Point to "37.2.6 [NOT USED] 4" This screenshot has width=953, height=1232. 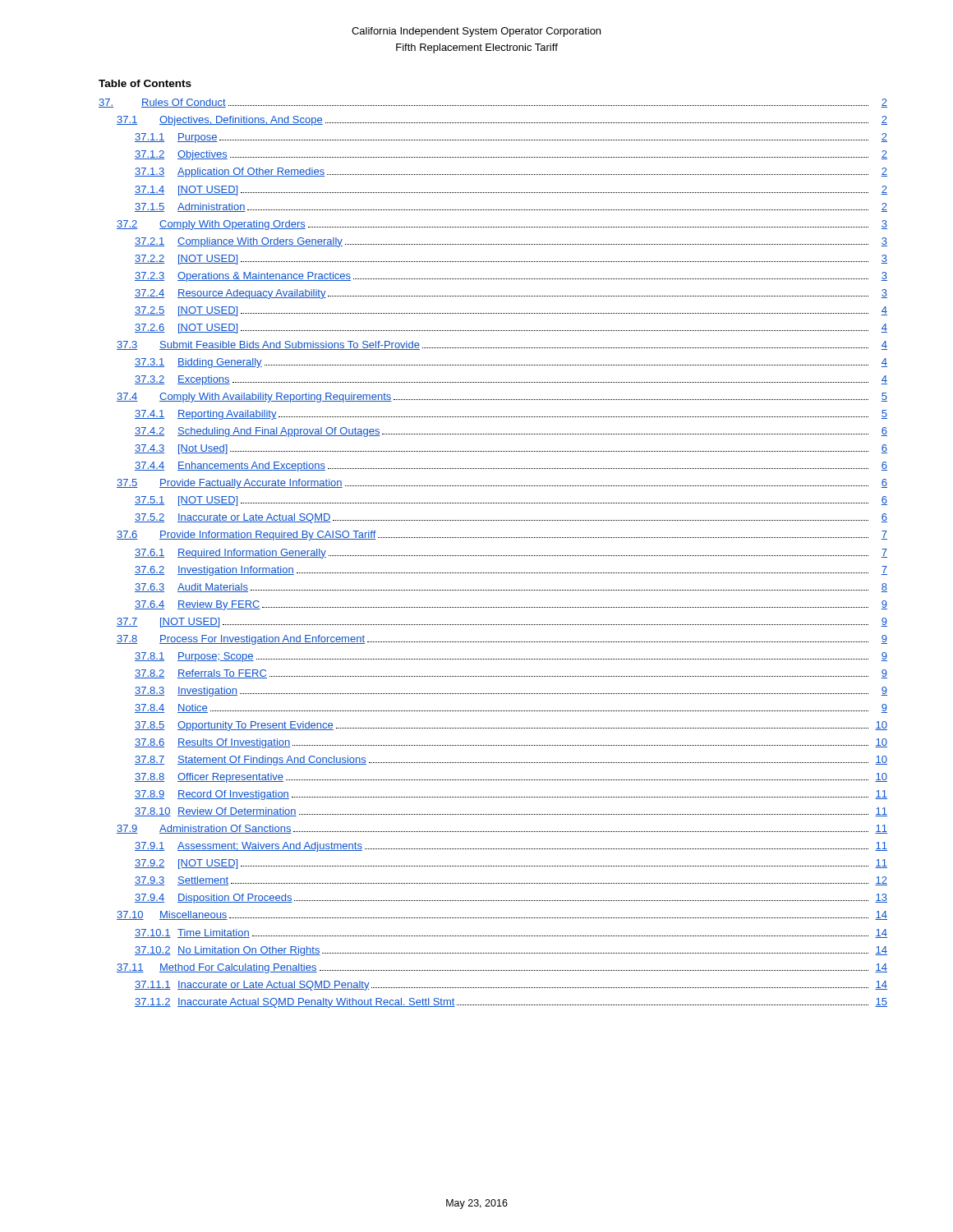[511, 327]
